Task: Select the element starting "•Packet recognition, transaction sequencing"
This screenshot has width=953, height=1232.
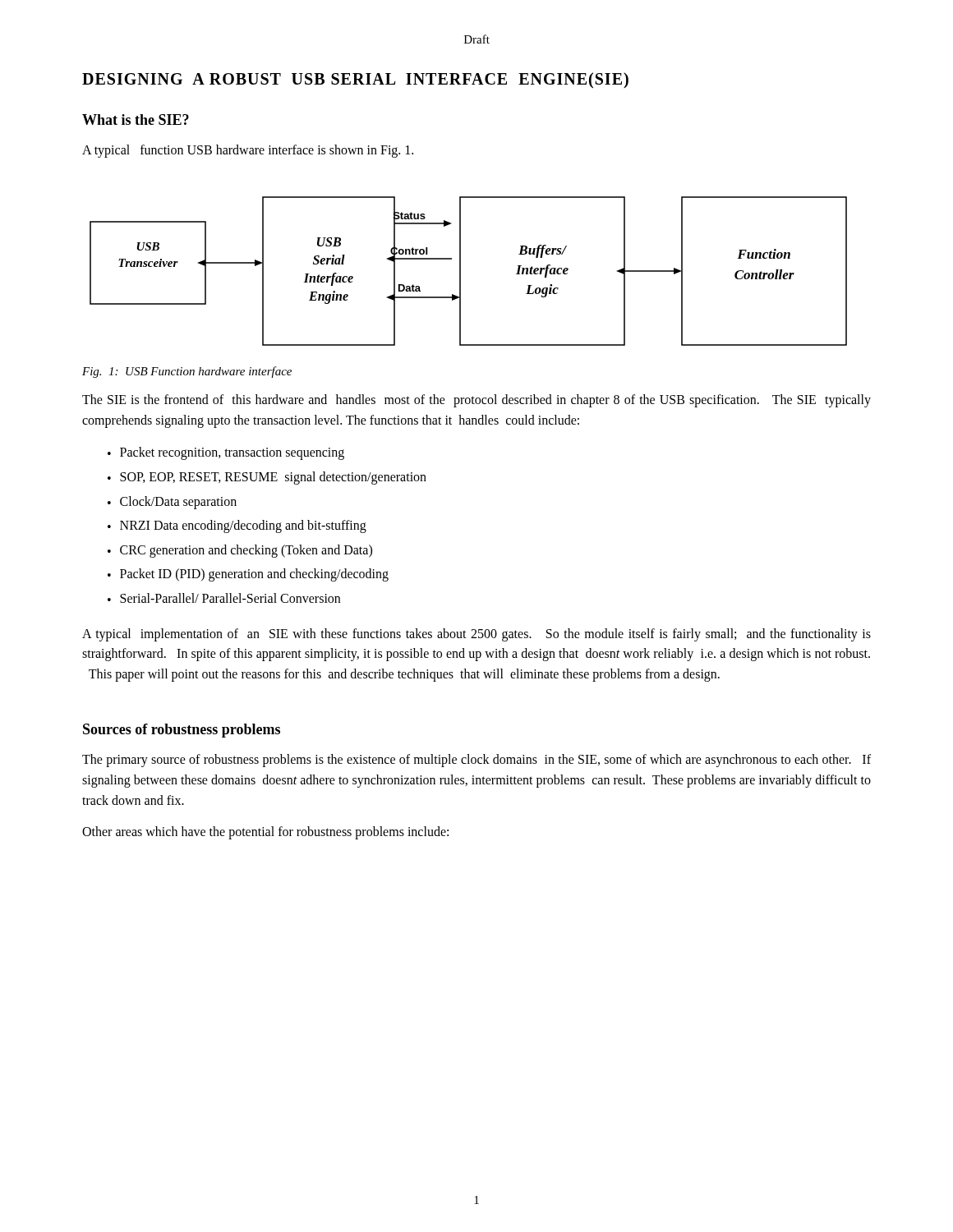Action: [x=226, y=453]
